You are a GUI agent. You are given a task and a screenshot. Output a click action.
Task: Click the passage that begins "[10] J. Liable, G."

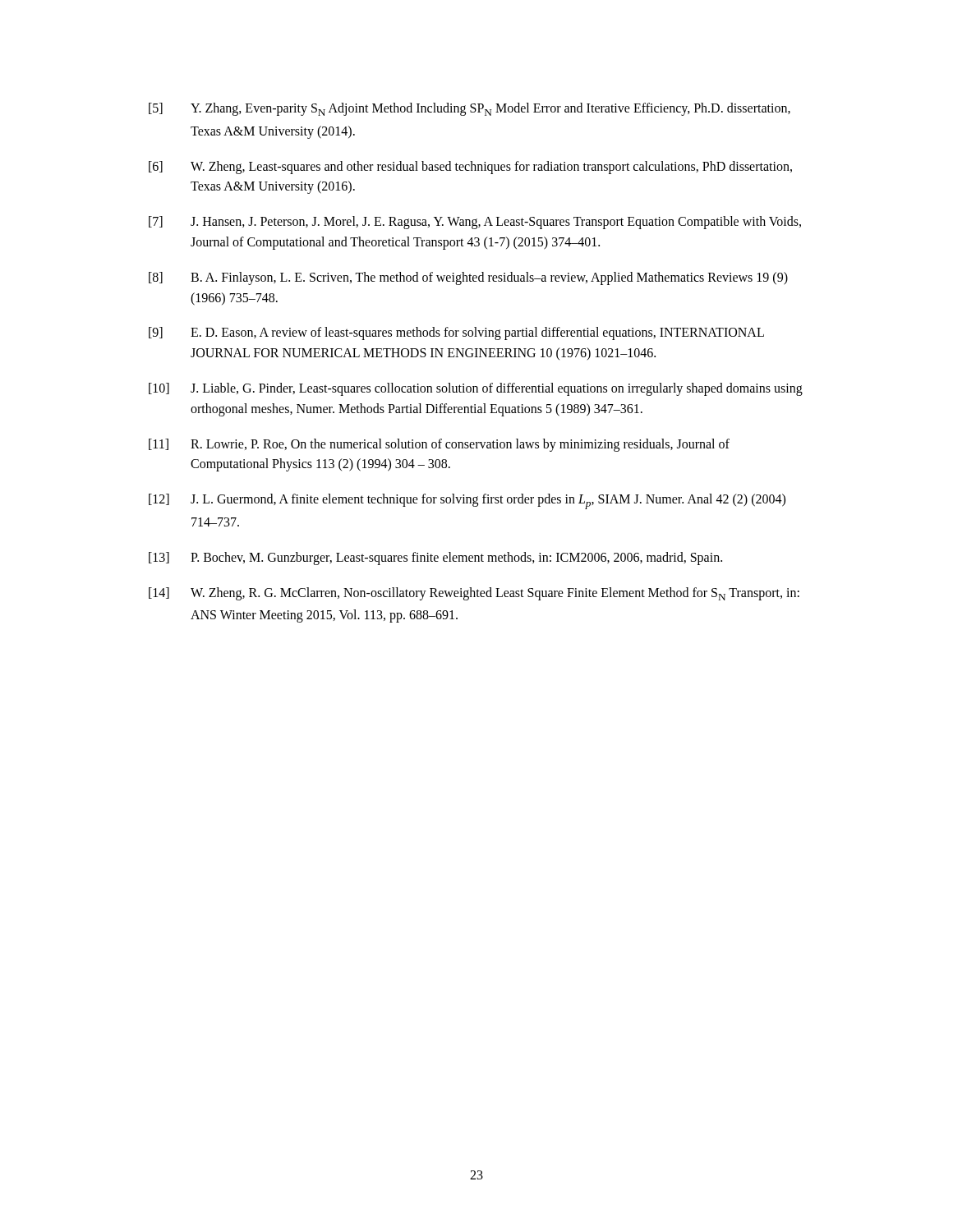(476, 399)
